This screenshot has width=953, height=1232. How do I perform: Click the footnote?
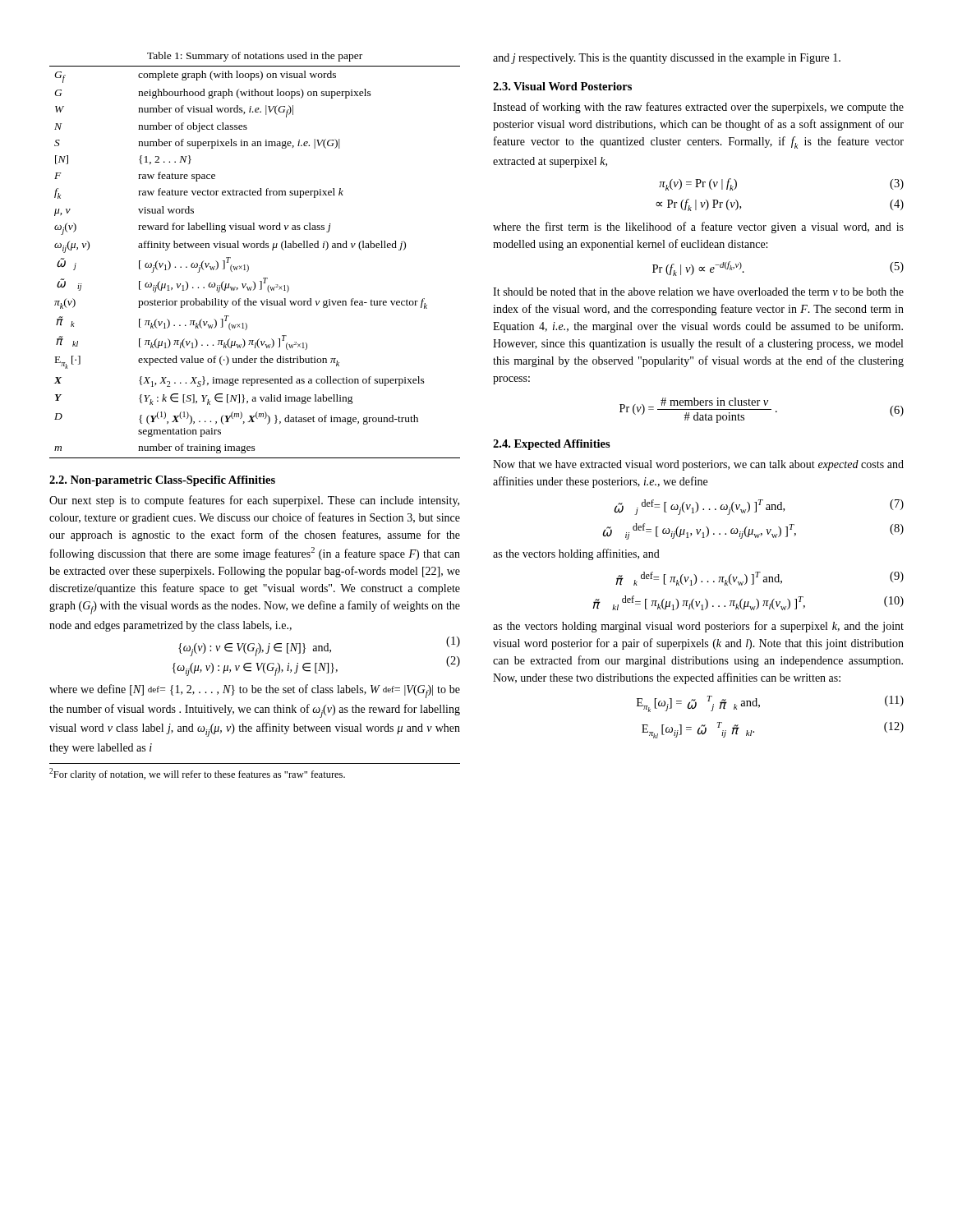197,774
